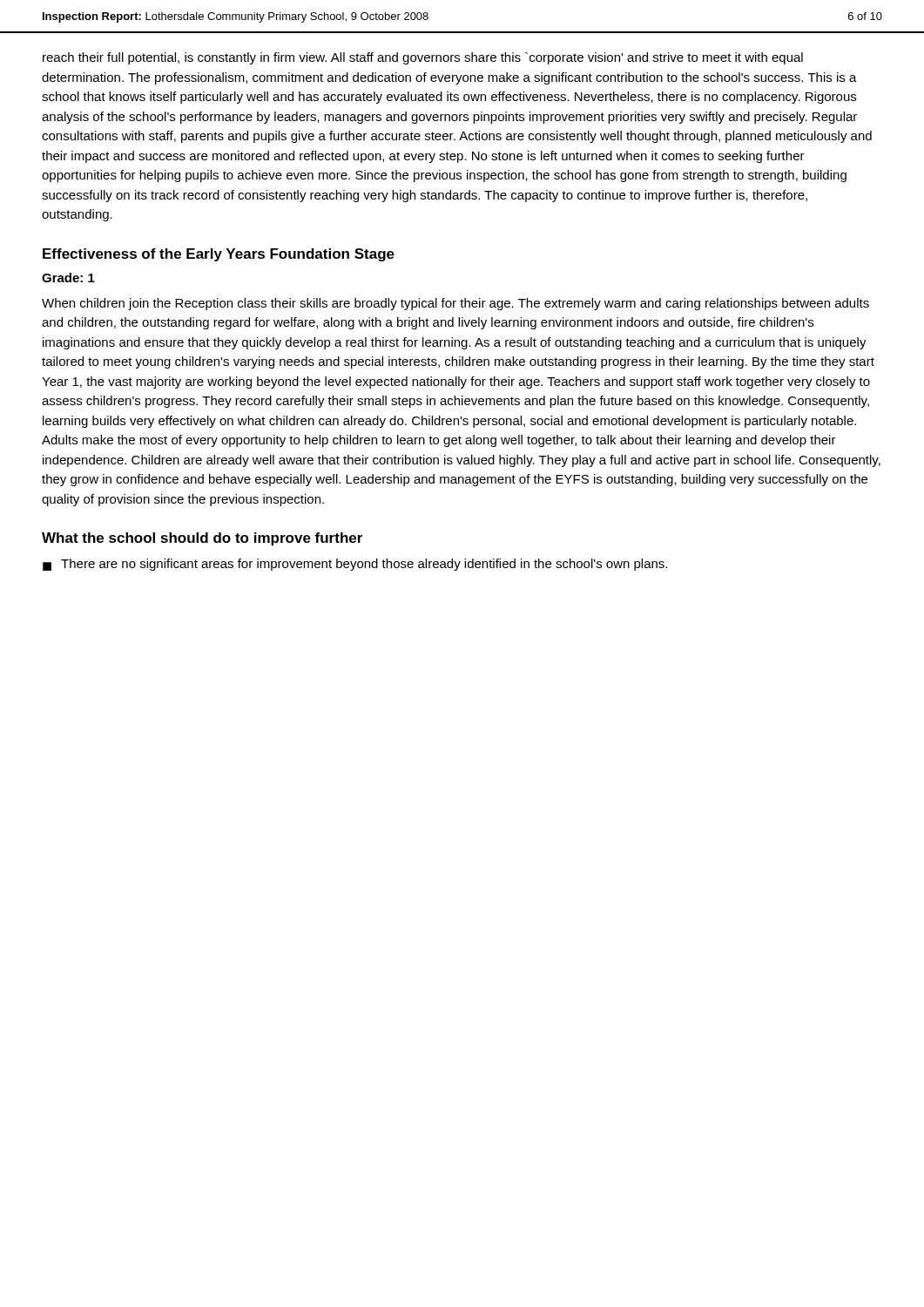Find "Grade: 1" on this page
Viewport: 924px width, 1307px height.
(68, 277)
